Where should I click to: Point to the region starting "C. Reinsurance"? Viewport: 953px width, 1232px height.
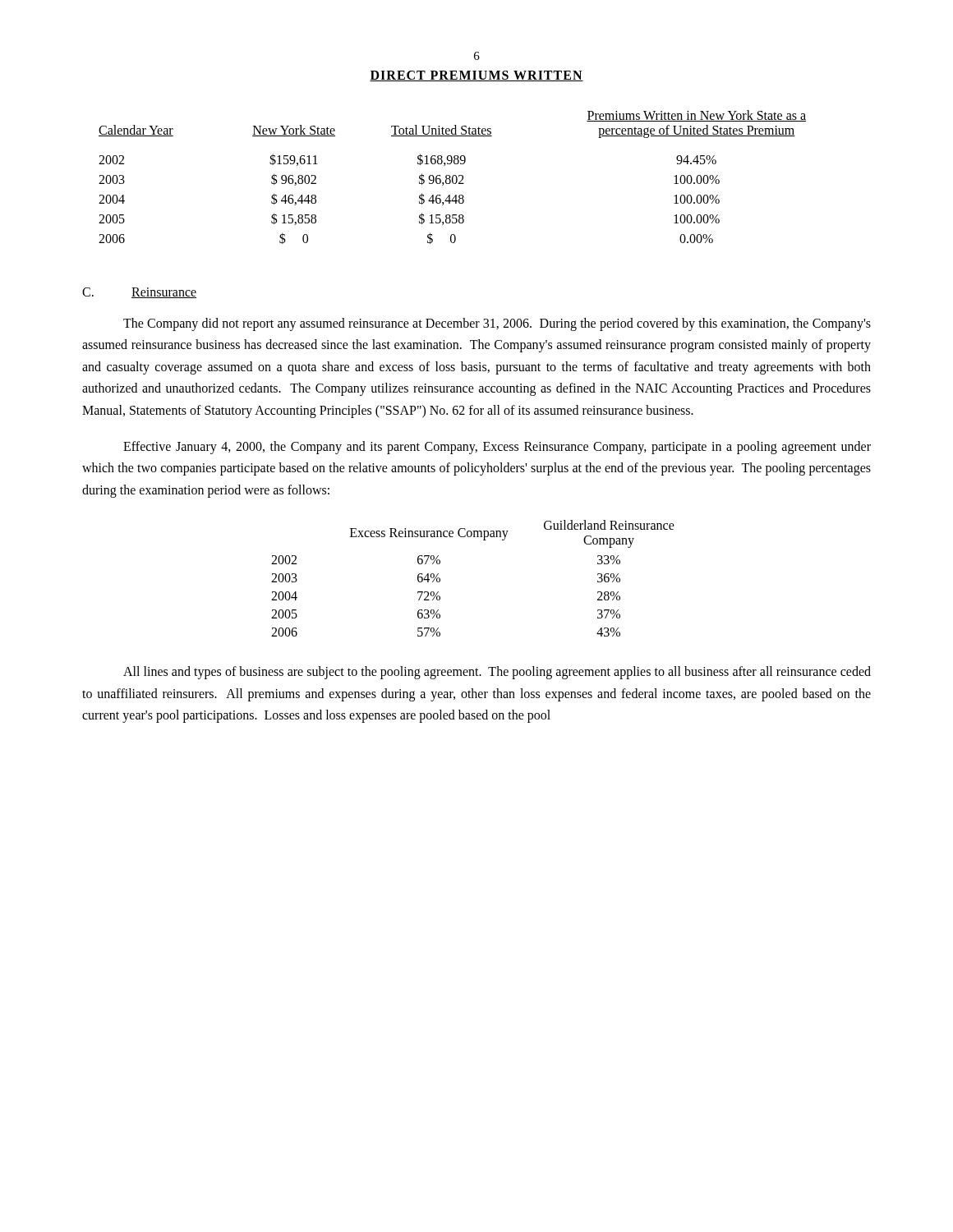[139, 292]
